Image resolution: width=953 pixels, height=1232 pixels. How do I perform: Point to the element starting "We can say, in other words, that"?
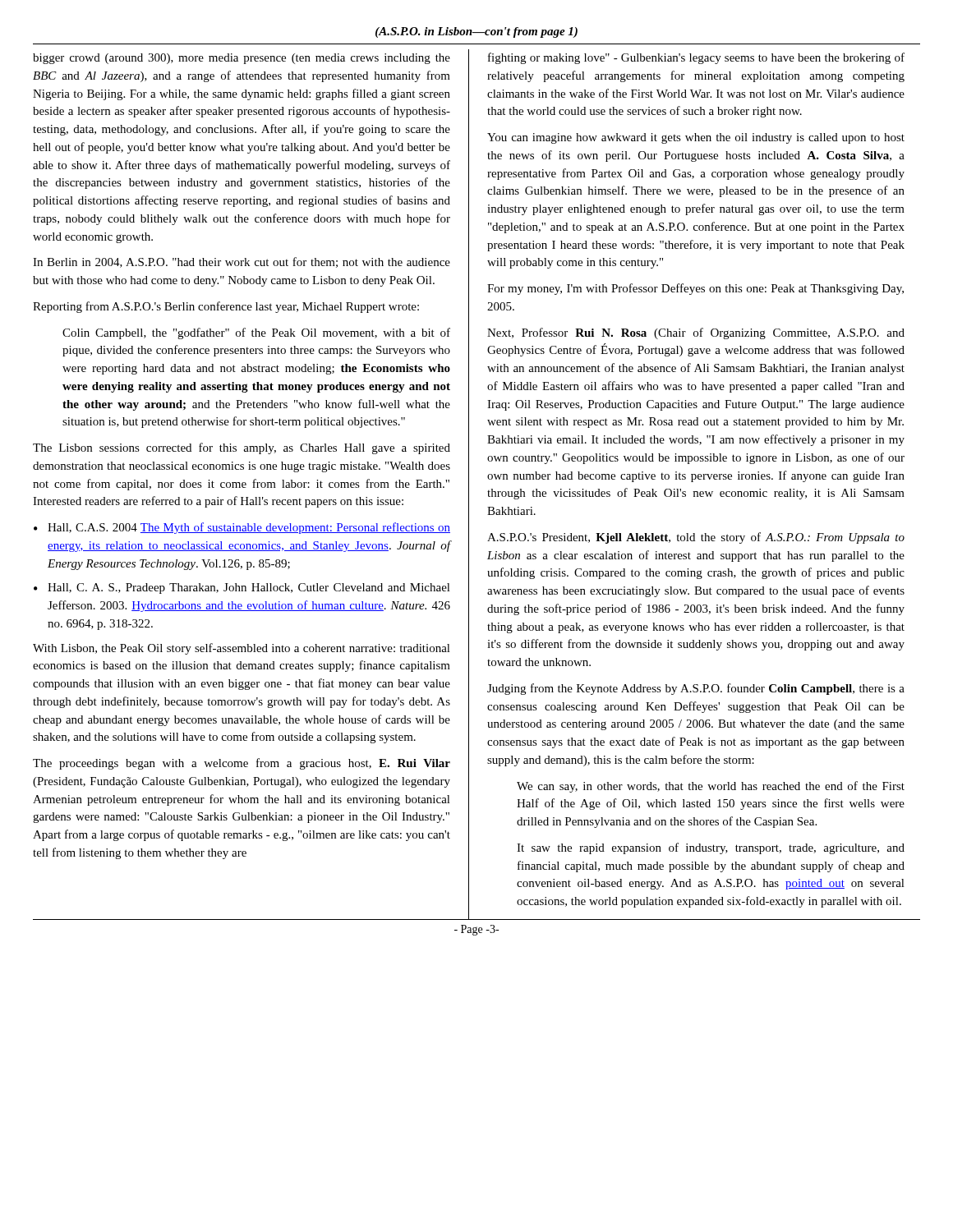[x=711, y=844]
